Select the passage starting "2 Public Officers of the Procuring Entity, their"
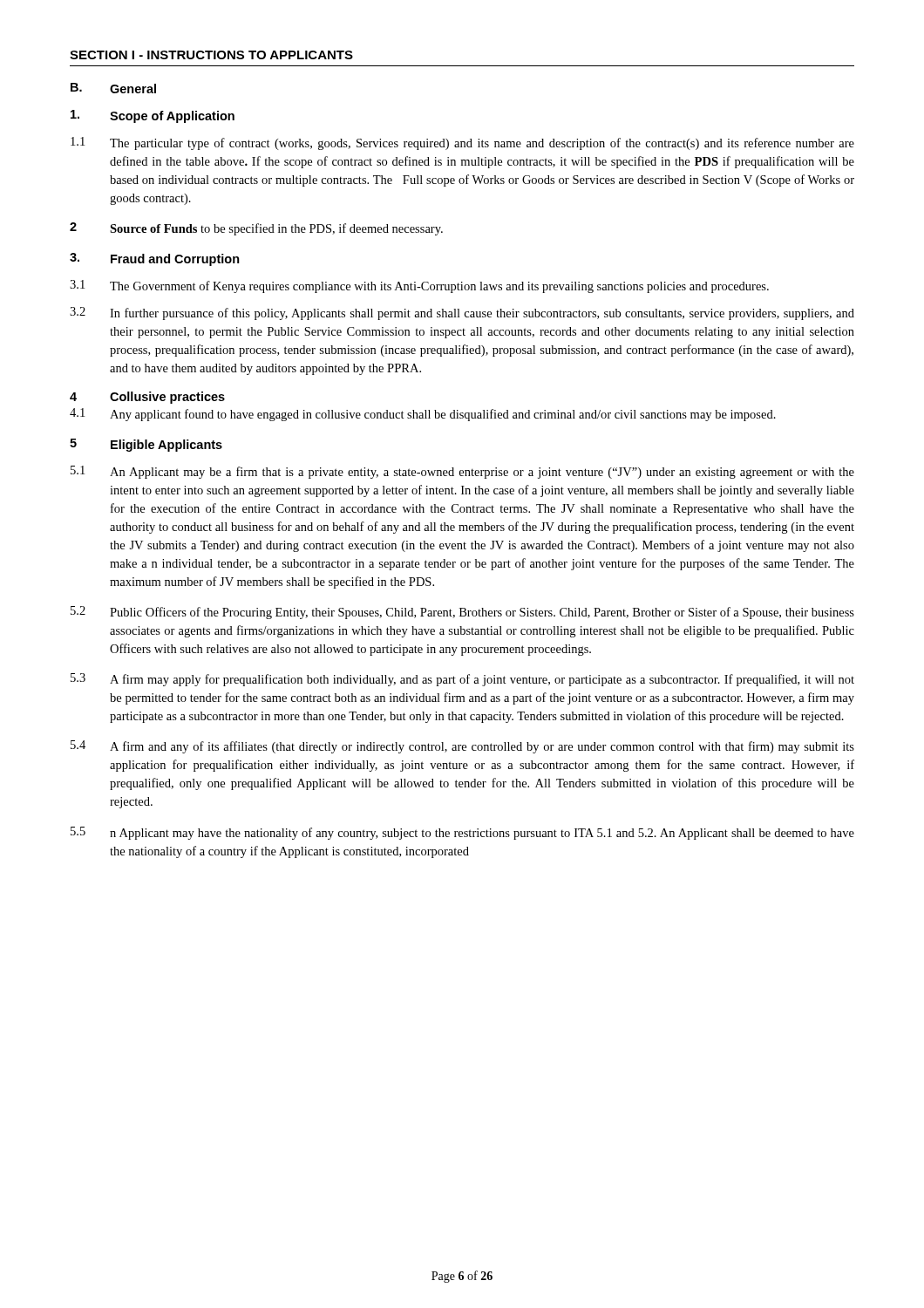924x1308 pixels. 462,631
